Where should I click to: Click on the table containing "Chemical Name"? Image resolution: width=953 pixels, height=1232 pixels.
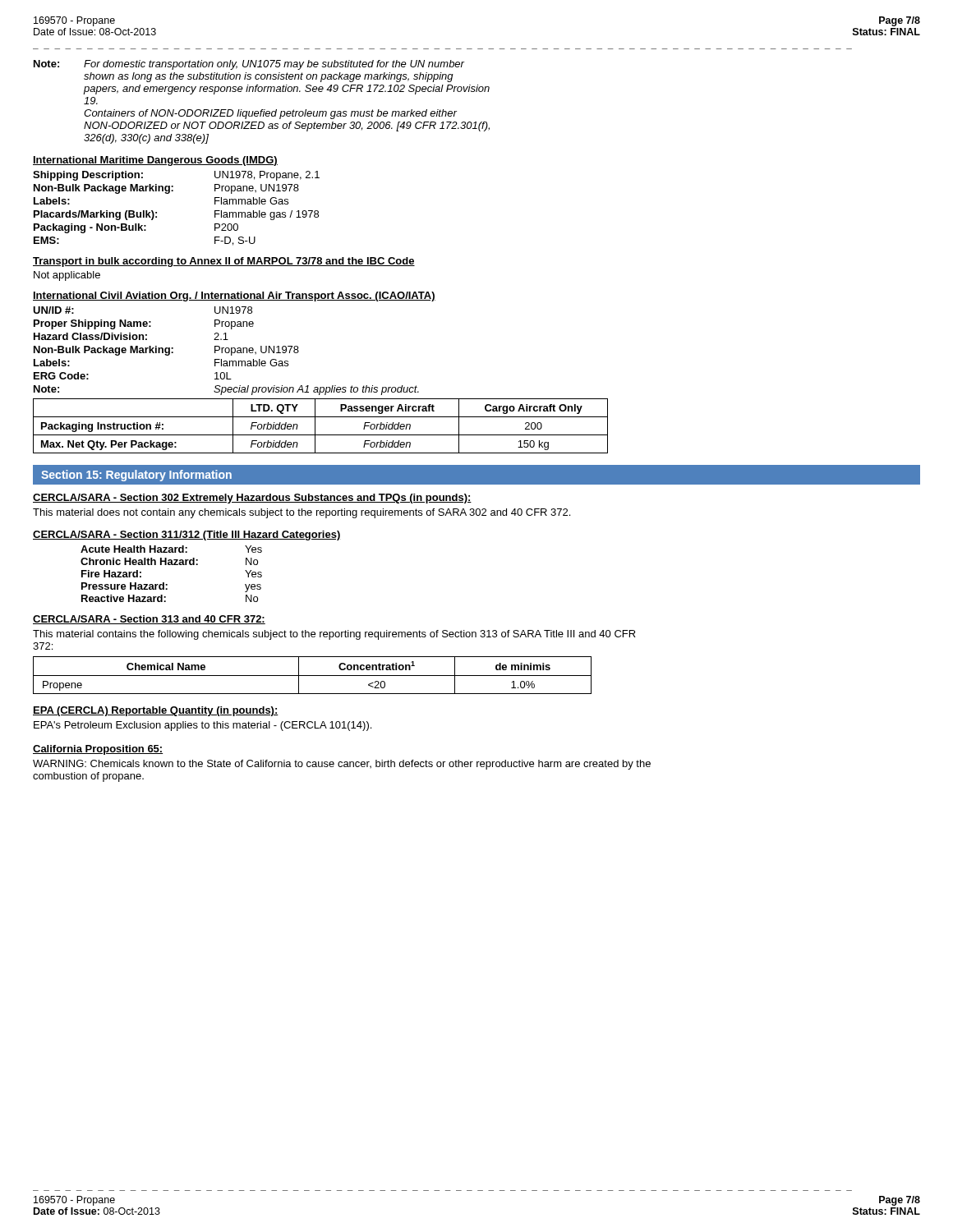(x=476, y=675)
